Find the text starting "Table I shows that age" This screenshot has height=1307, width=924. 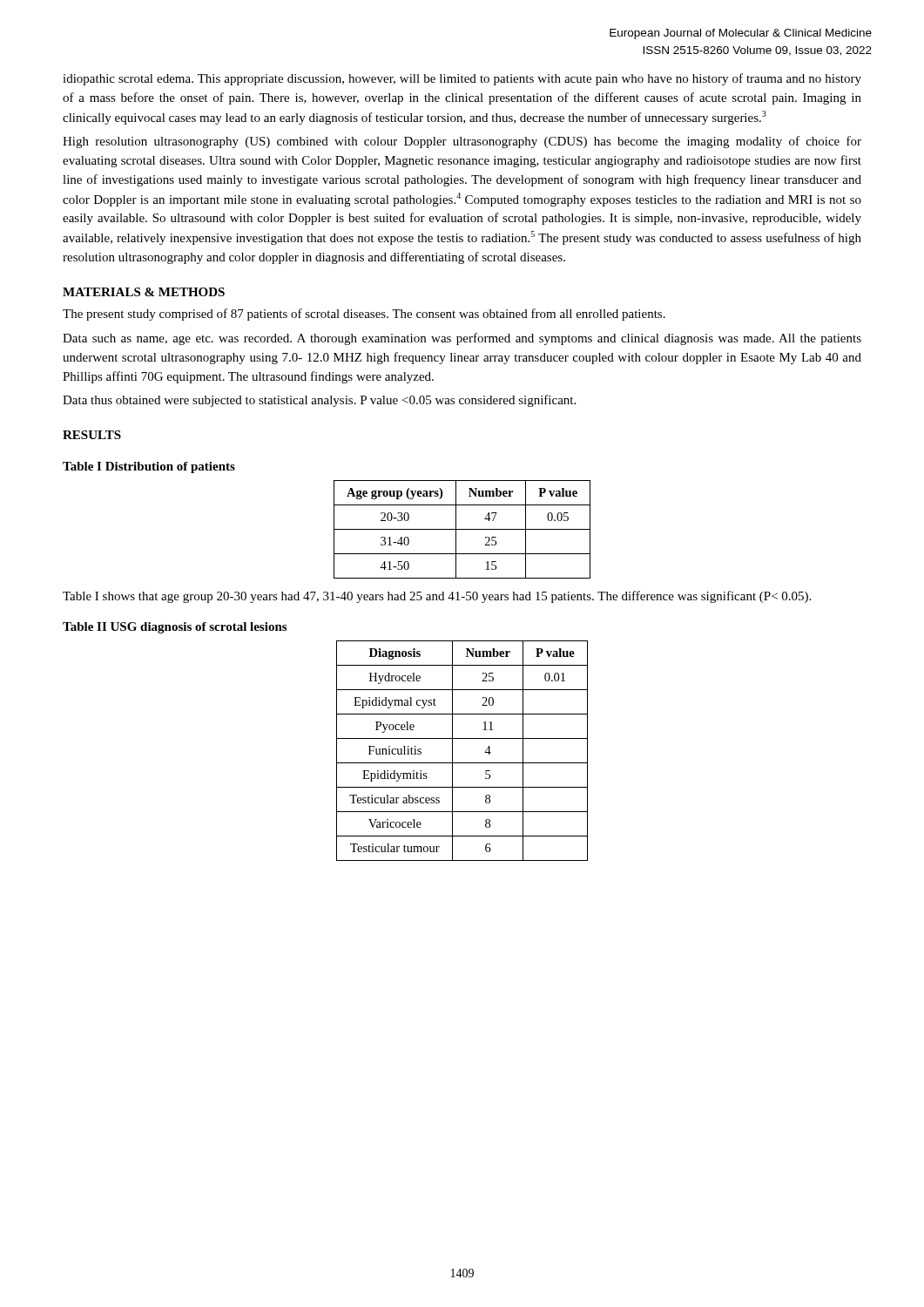[462, 596]
